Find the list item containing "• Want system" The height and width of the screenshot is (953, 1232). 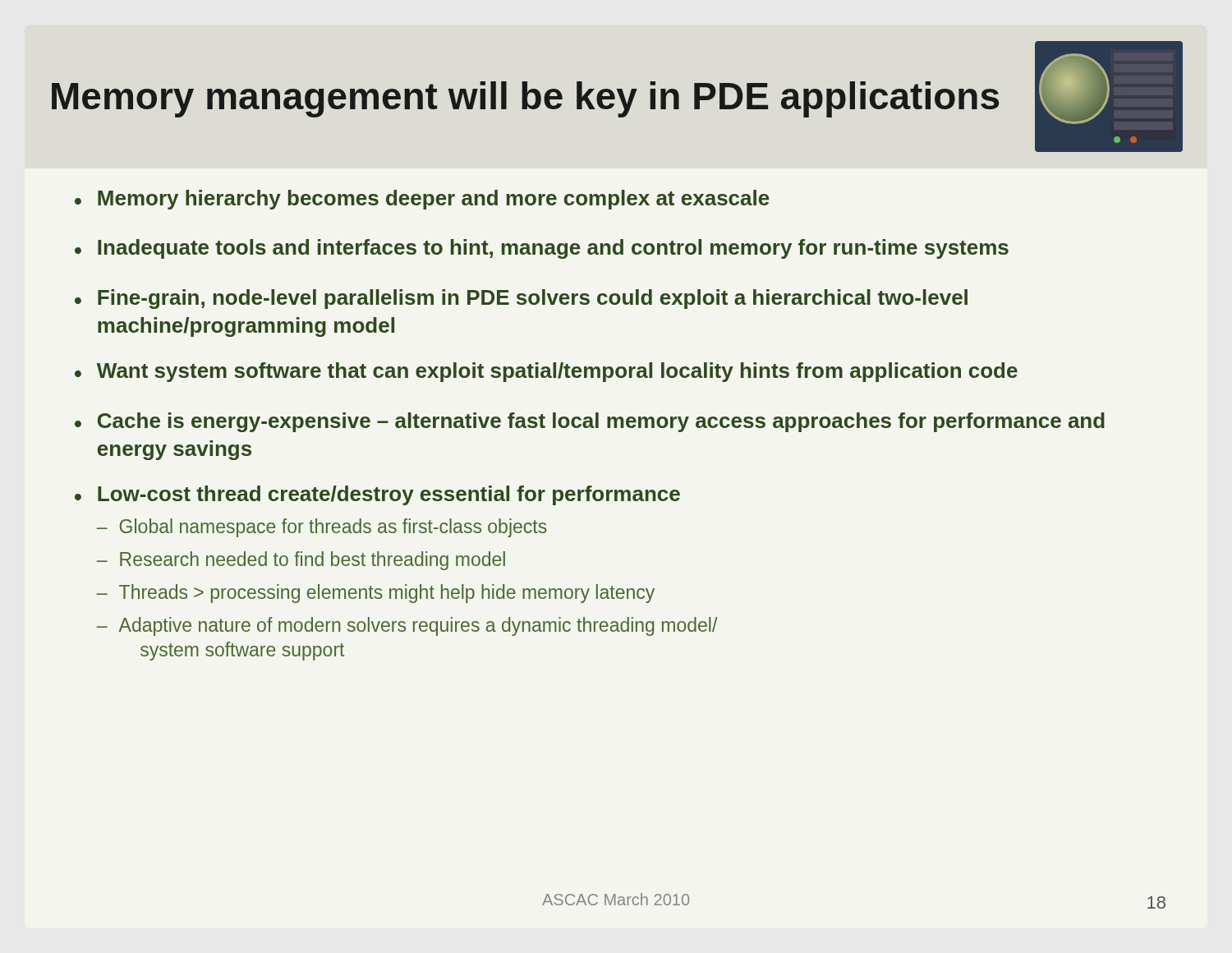click(546, 373)
